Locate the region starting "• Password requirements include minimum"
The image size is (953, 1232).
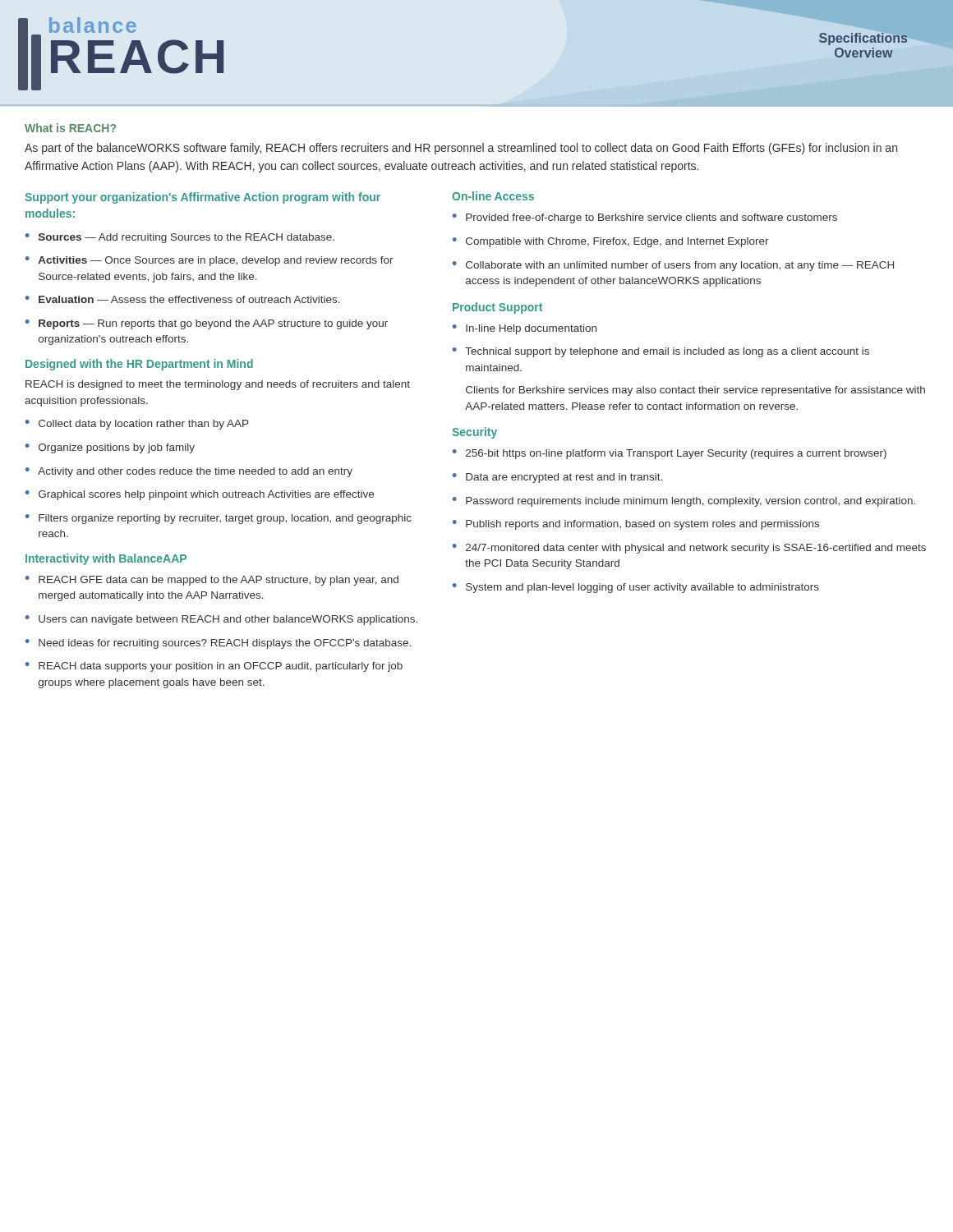[x=684, y=500]
